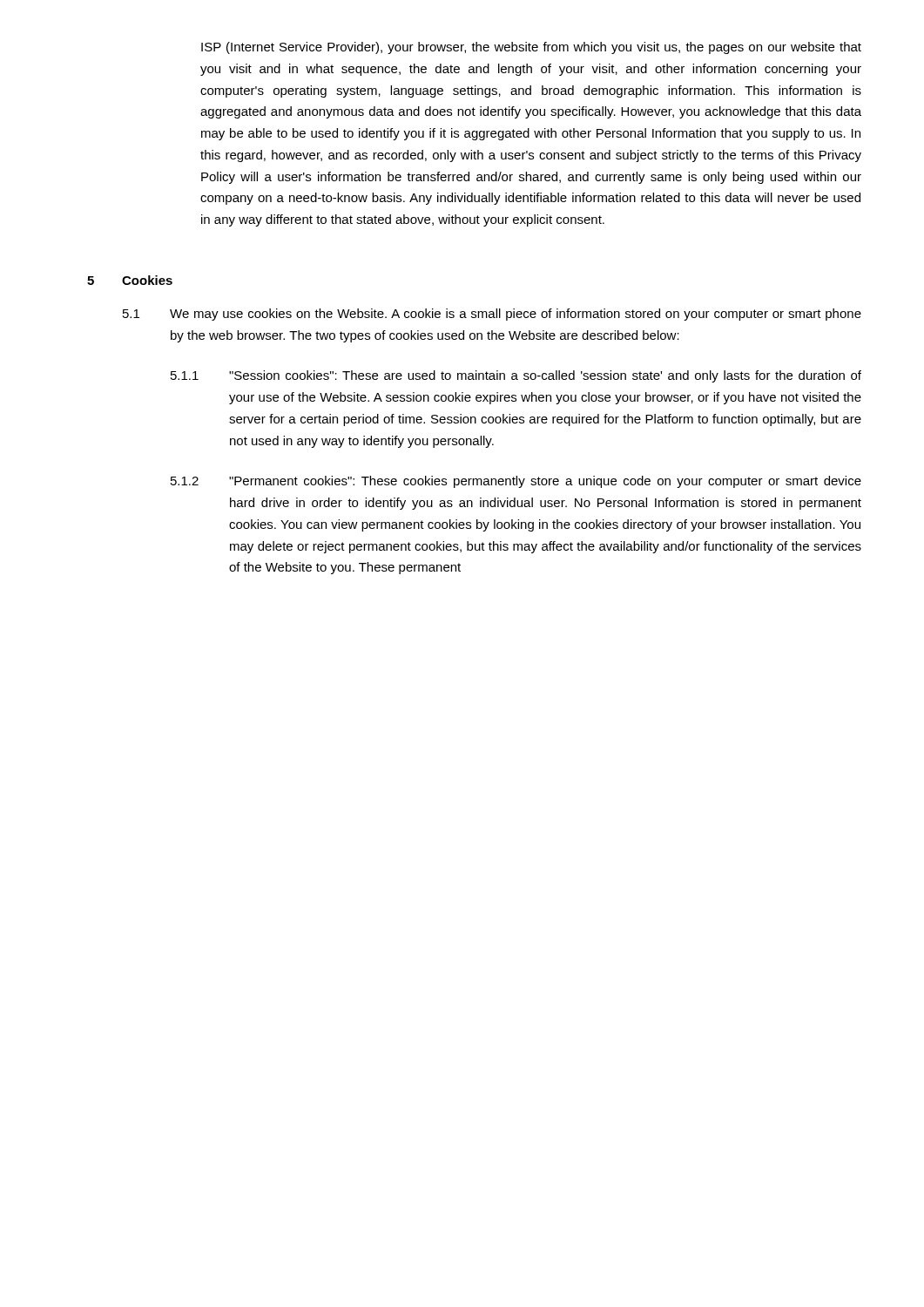Viewport: 924px width, 1307px height.
Task: Click on the element starting "1.2 "Permanent cookies": These cookies"
Action: pos(516,525)
